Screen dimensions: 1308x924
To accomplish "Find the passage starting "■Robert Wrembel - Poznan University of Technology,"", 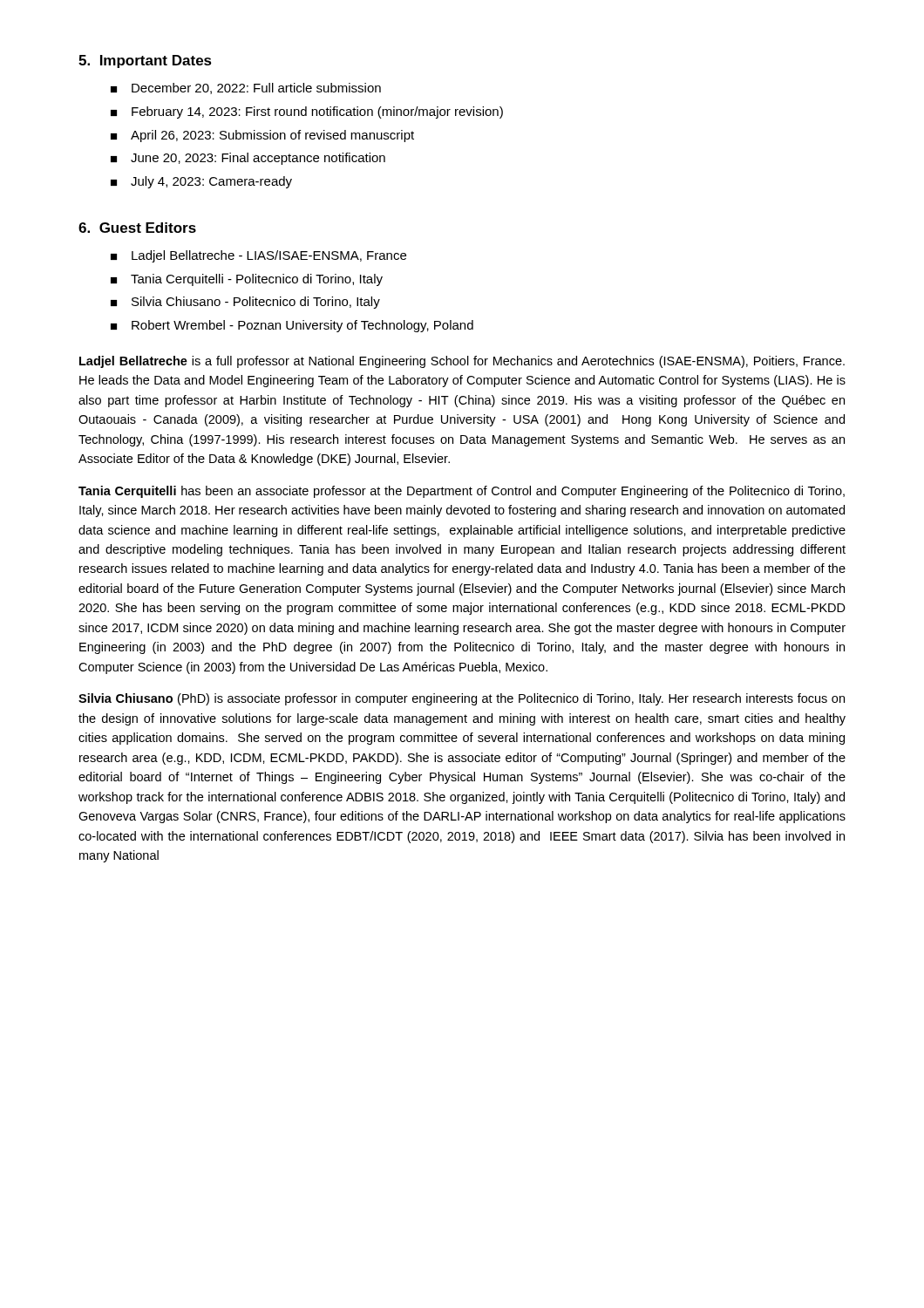I will point(292,326).
